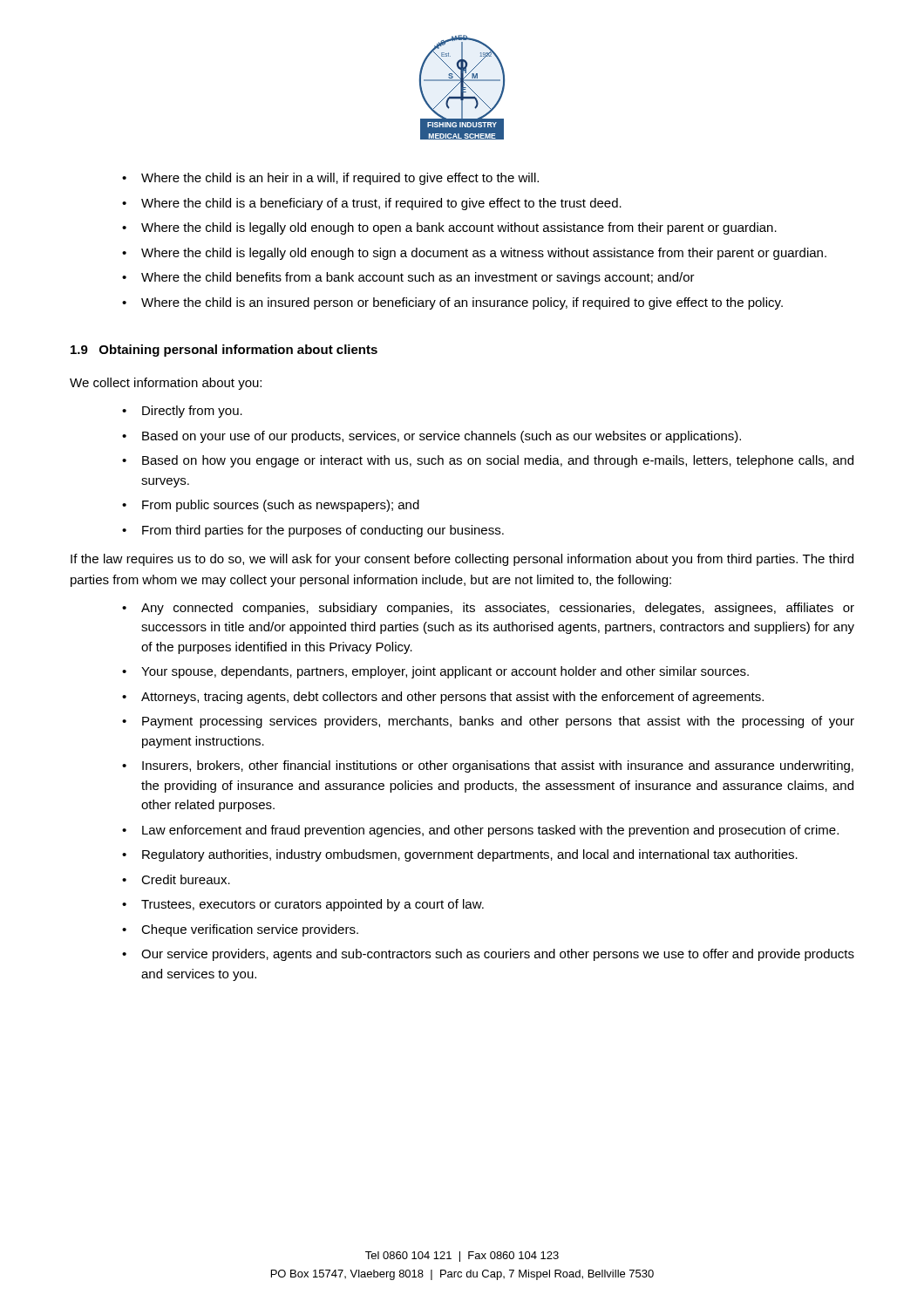Click on the list item with the text "Cheque verification service providers."
This screenshot has width=924, height=1308.
(x=250, y=929)
